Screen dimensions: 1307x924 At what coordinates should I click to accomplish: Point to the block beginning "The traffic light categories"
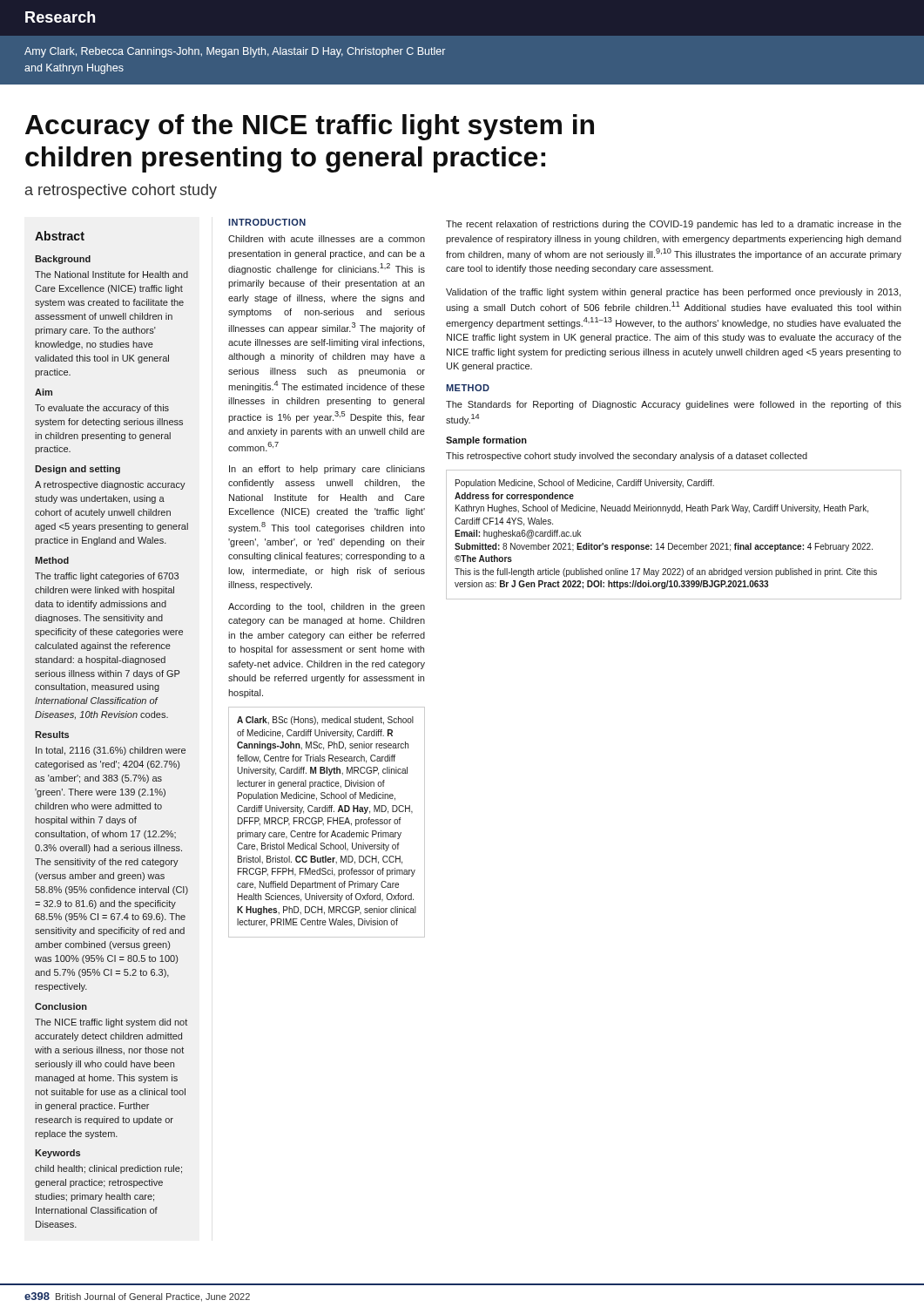(109, 645)
